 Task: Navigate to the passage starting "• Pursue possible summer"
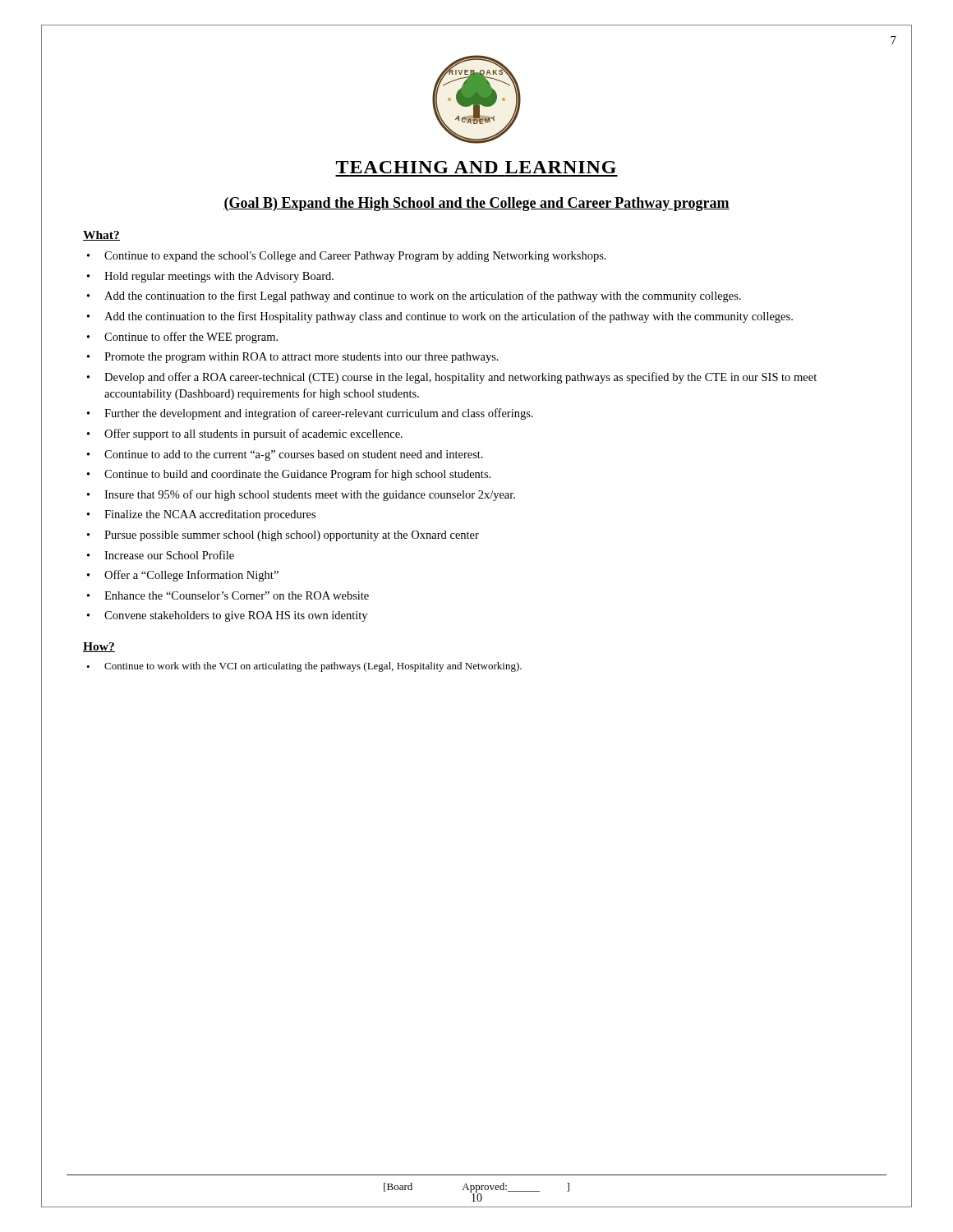coord(476,535)
